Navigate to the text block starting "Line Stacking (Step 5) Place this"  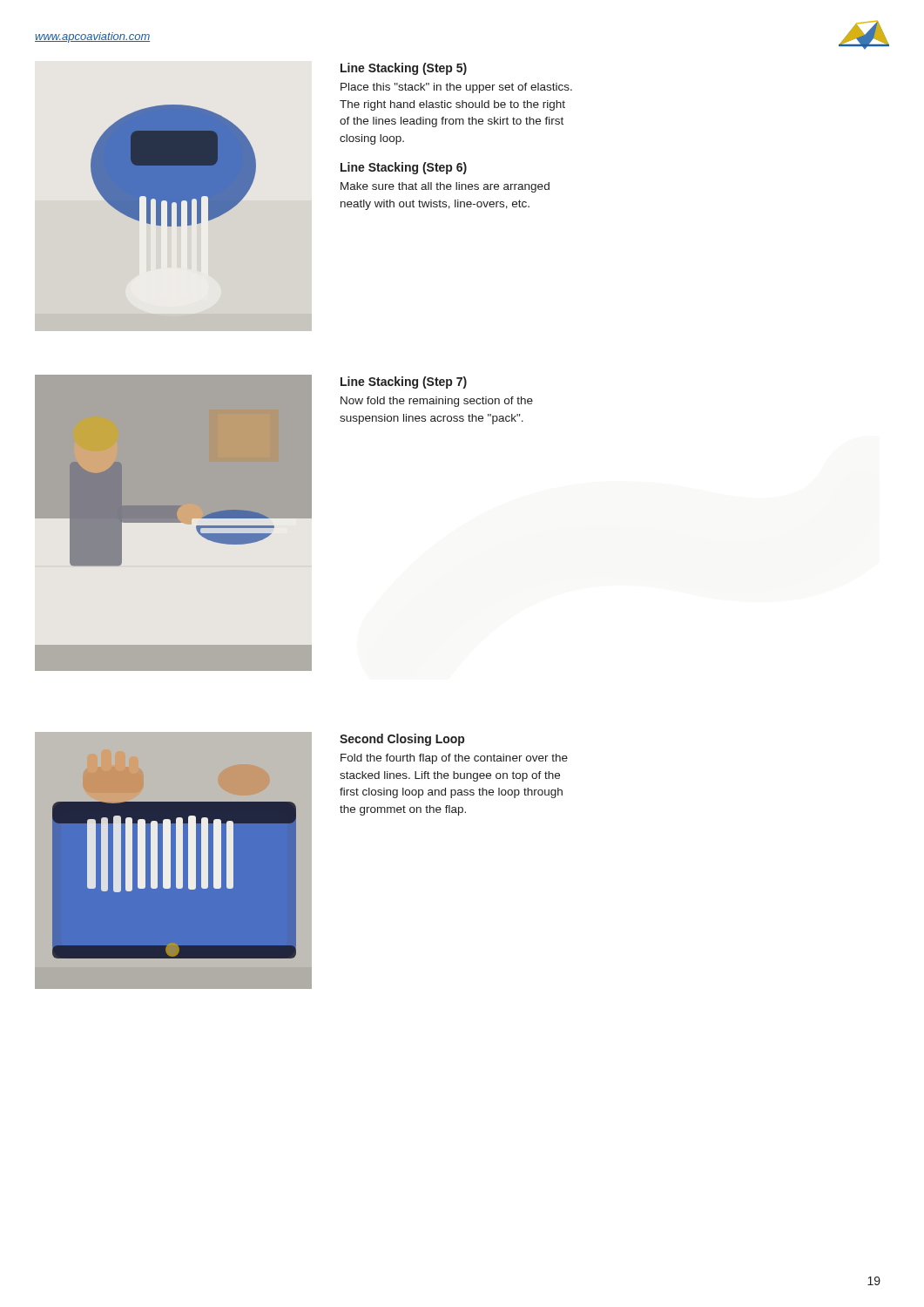click(404, 69)
